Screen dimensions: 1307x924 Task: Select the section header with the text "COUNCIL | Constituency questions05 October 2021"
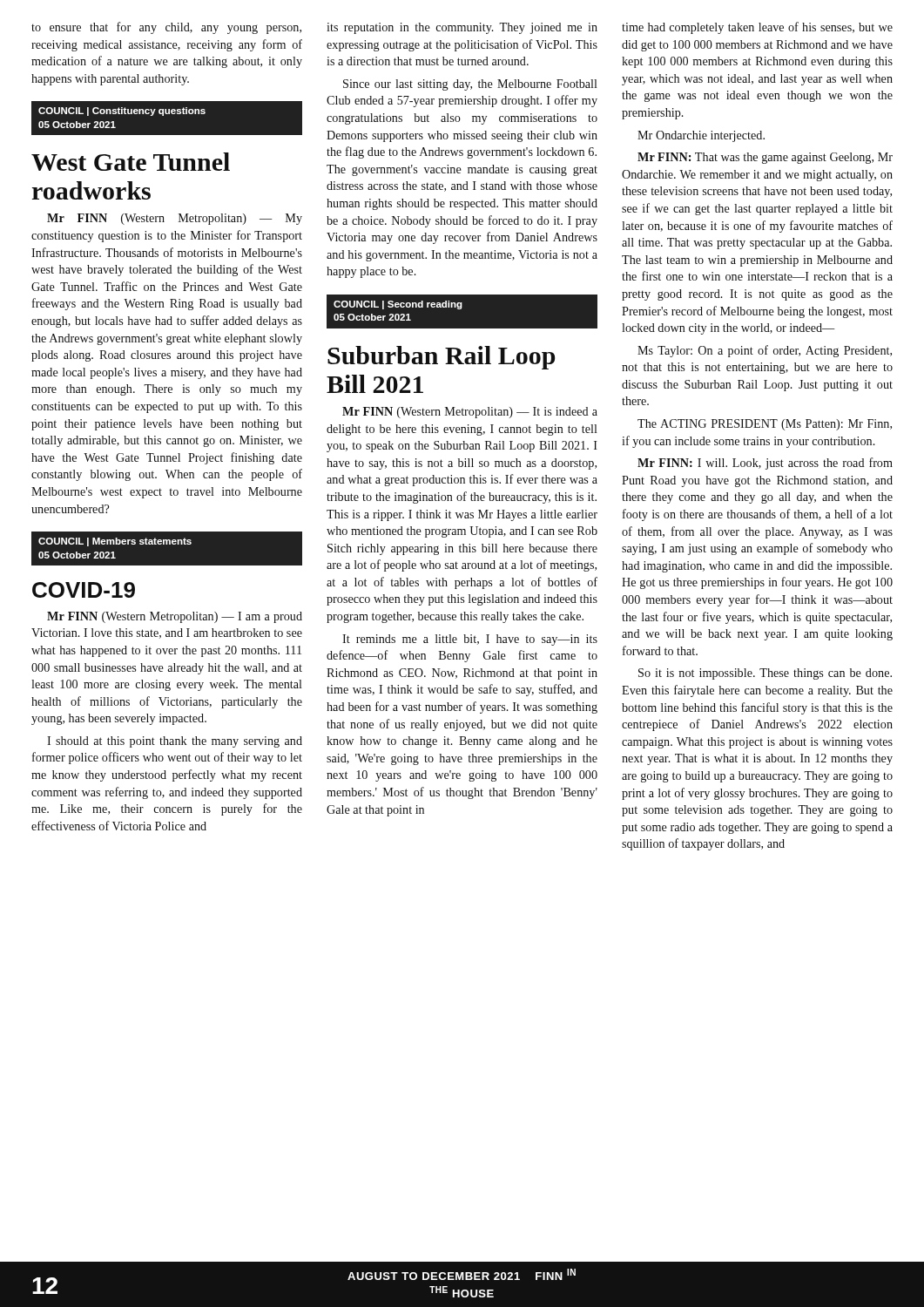coord(167,118)
